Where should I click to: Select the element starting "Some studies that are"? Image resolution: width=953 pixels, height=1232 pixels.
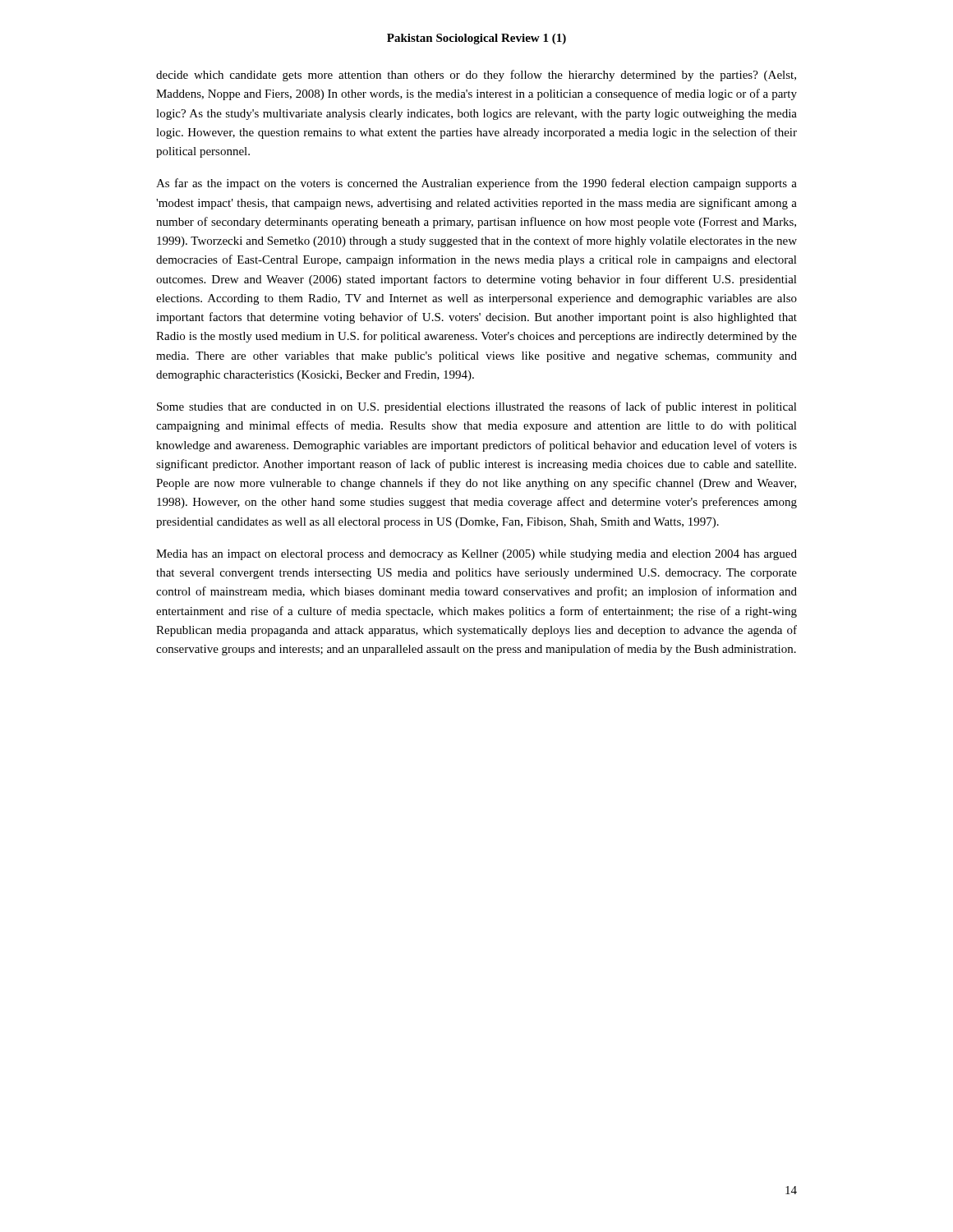[476, 464]
